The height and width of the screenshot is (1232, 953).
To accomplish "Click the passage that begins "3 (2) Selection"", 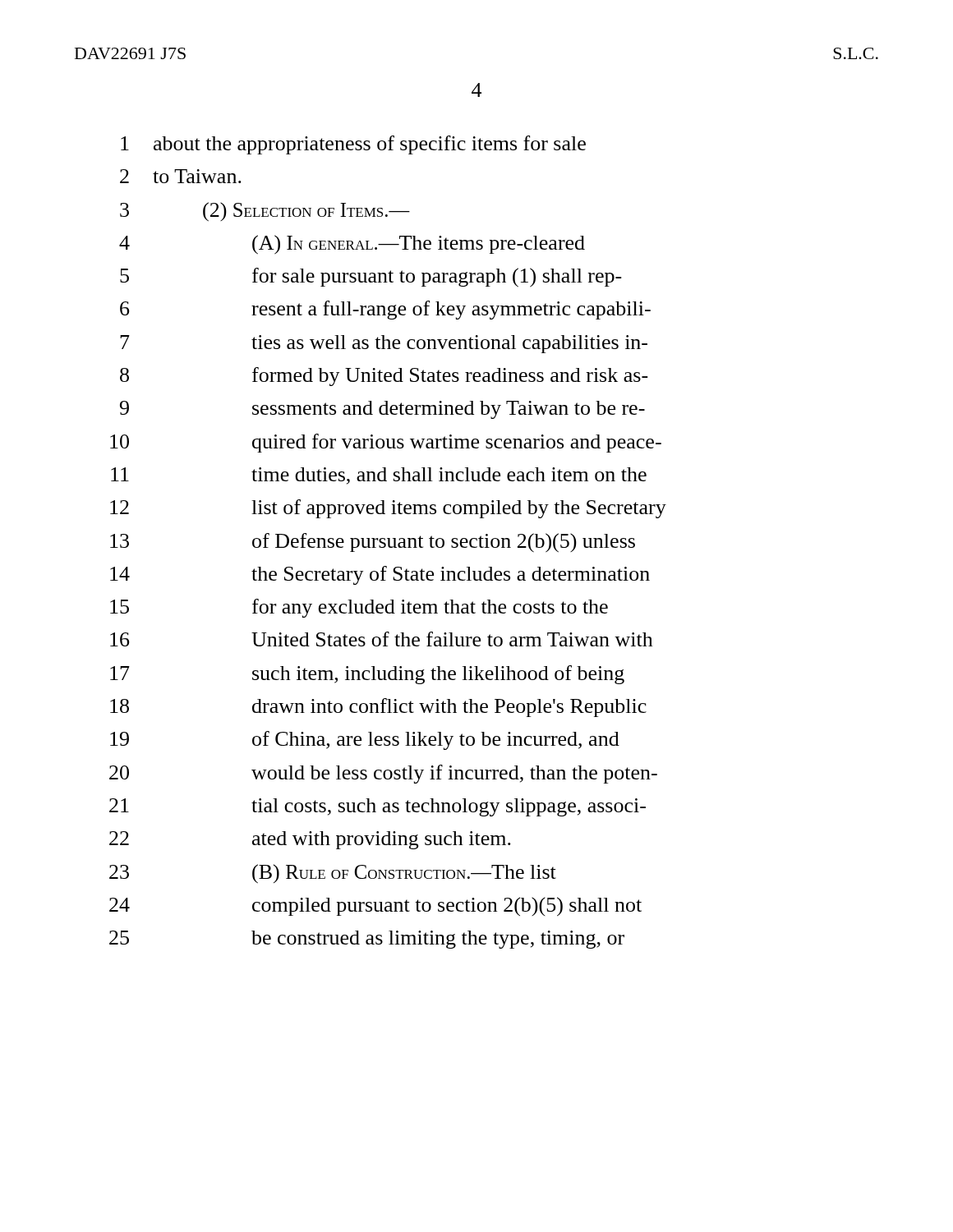I will [265, 212].
